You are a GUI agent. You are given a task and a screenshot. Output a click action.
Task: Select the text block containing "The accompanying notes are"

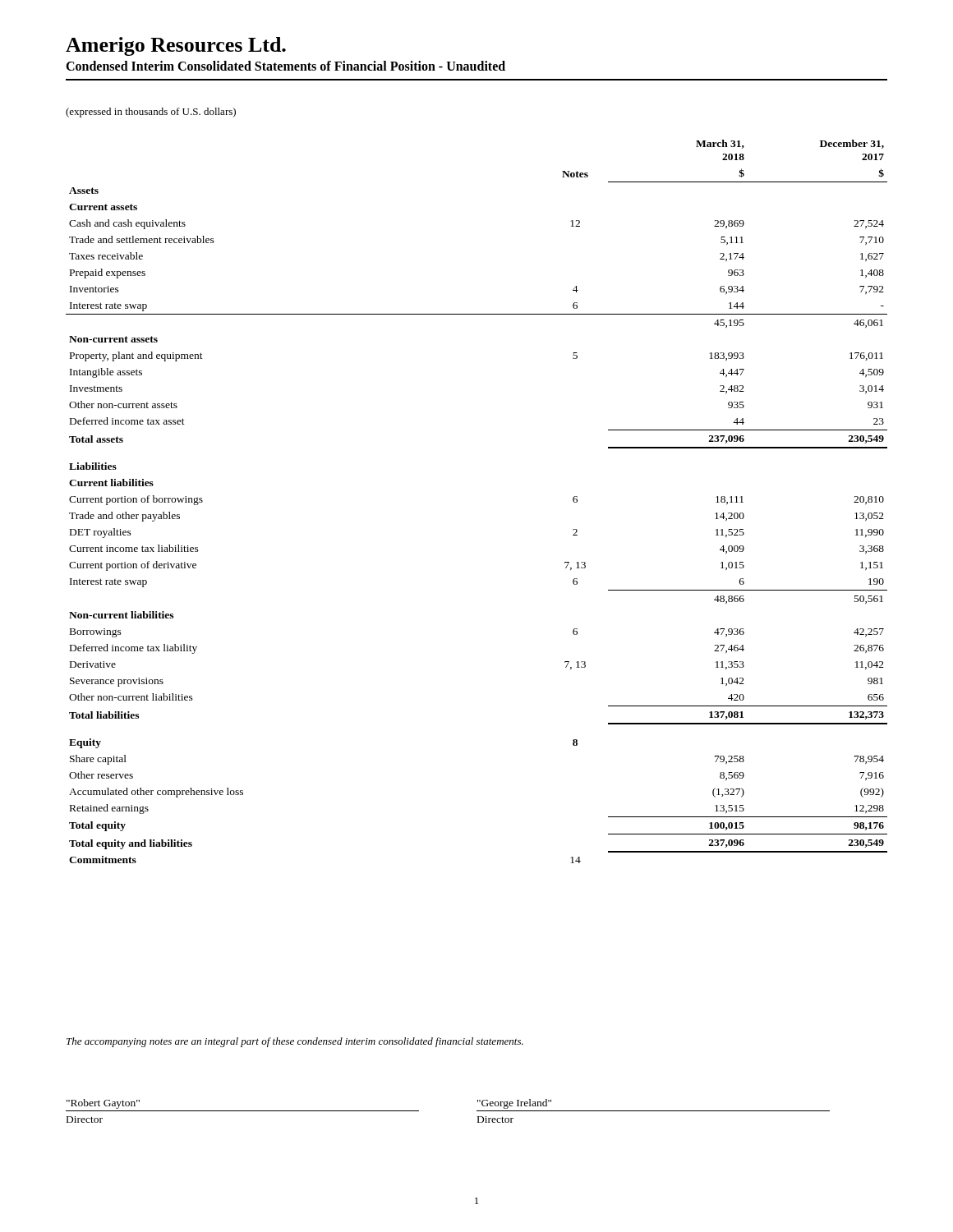click(x=295, y=1041)
